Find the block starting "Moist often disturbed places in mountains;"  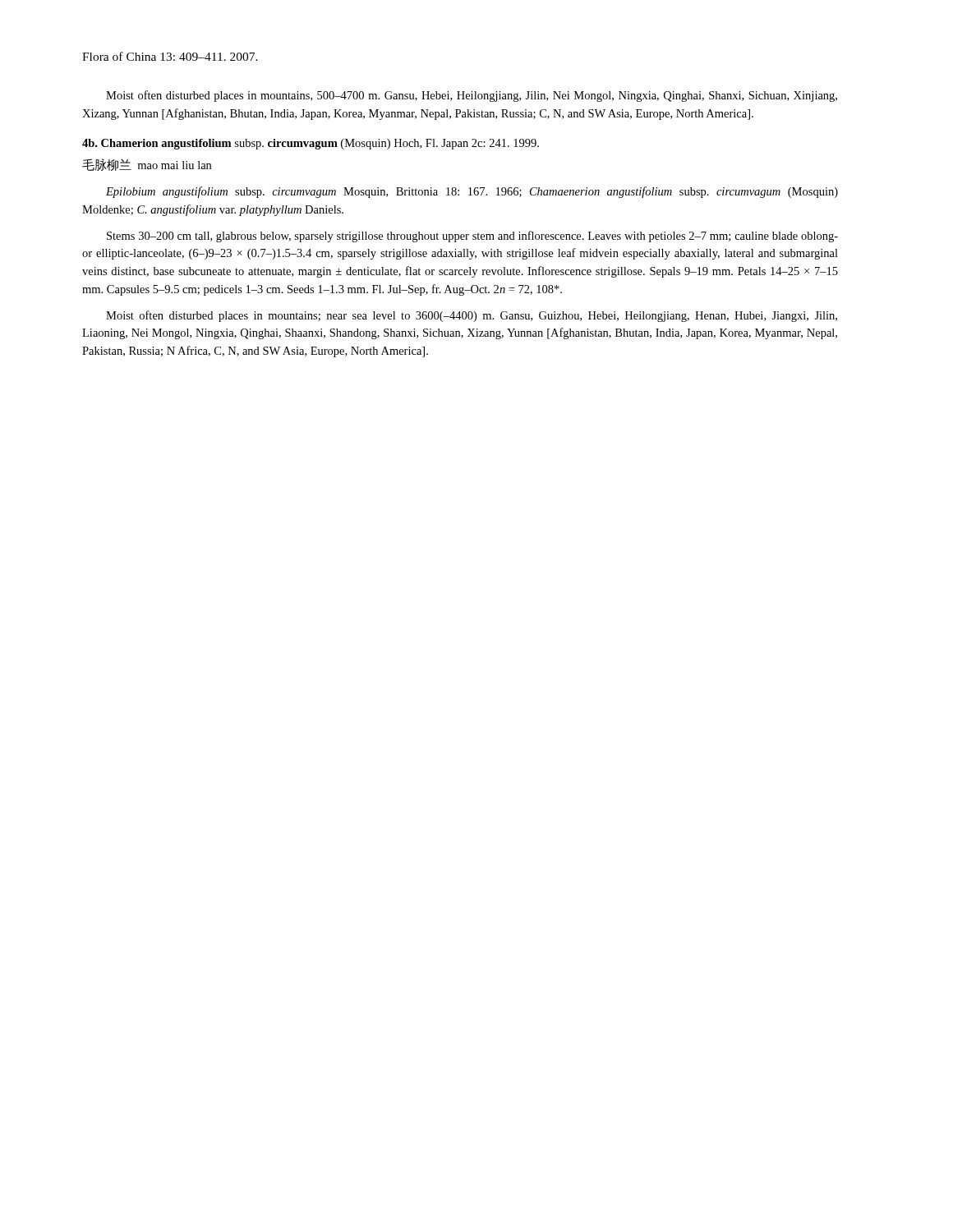(x=460, y=333)
